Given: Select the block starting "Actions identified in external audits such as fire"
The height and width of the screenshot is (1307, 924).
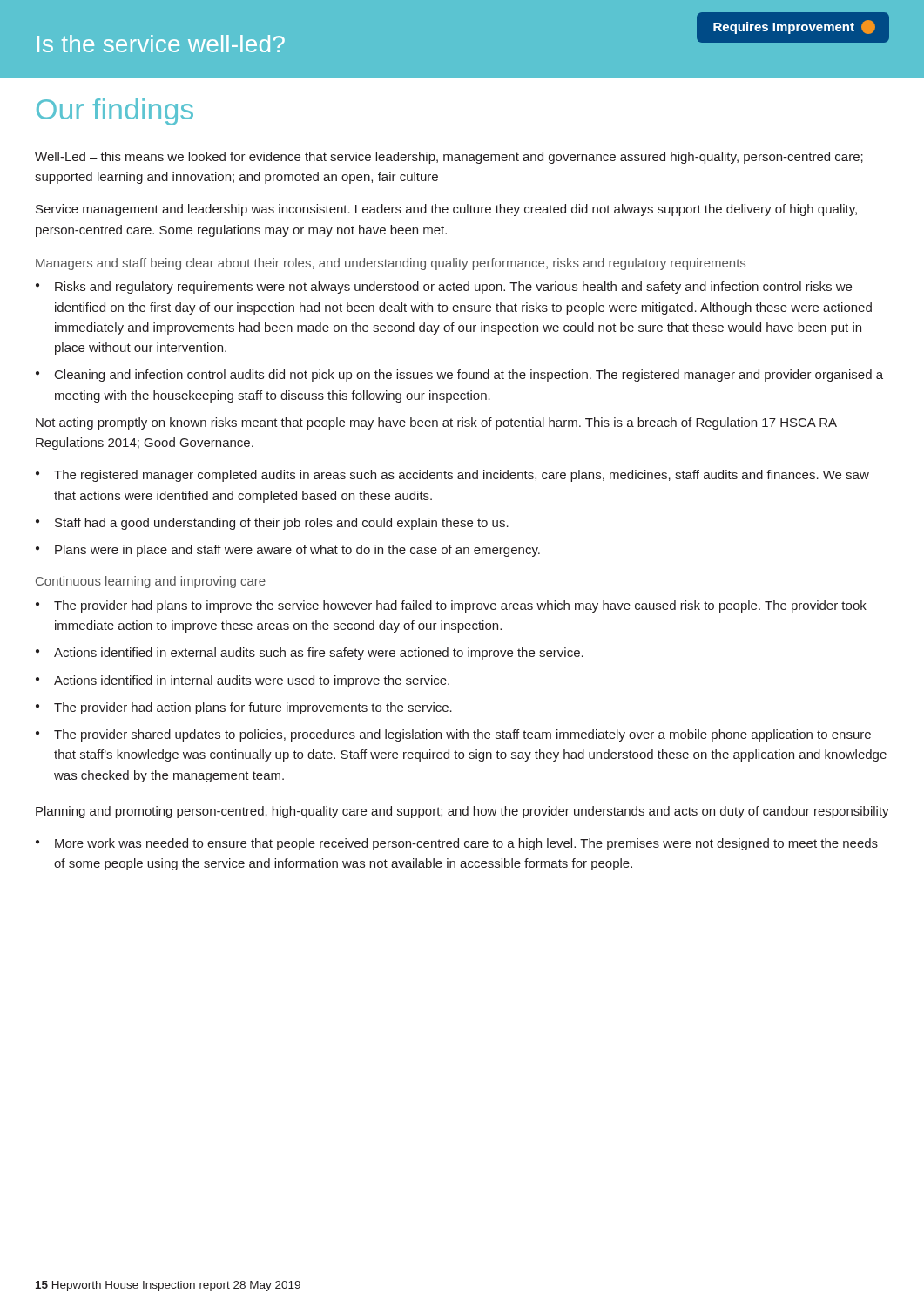Looking at the screenshot, I should click(x=319, y=652).
